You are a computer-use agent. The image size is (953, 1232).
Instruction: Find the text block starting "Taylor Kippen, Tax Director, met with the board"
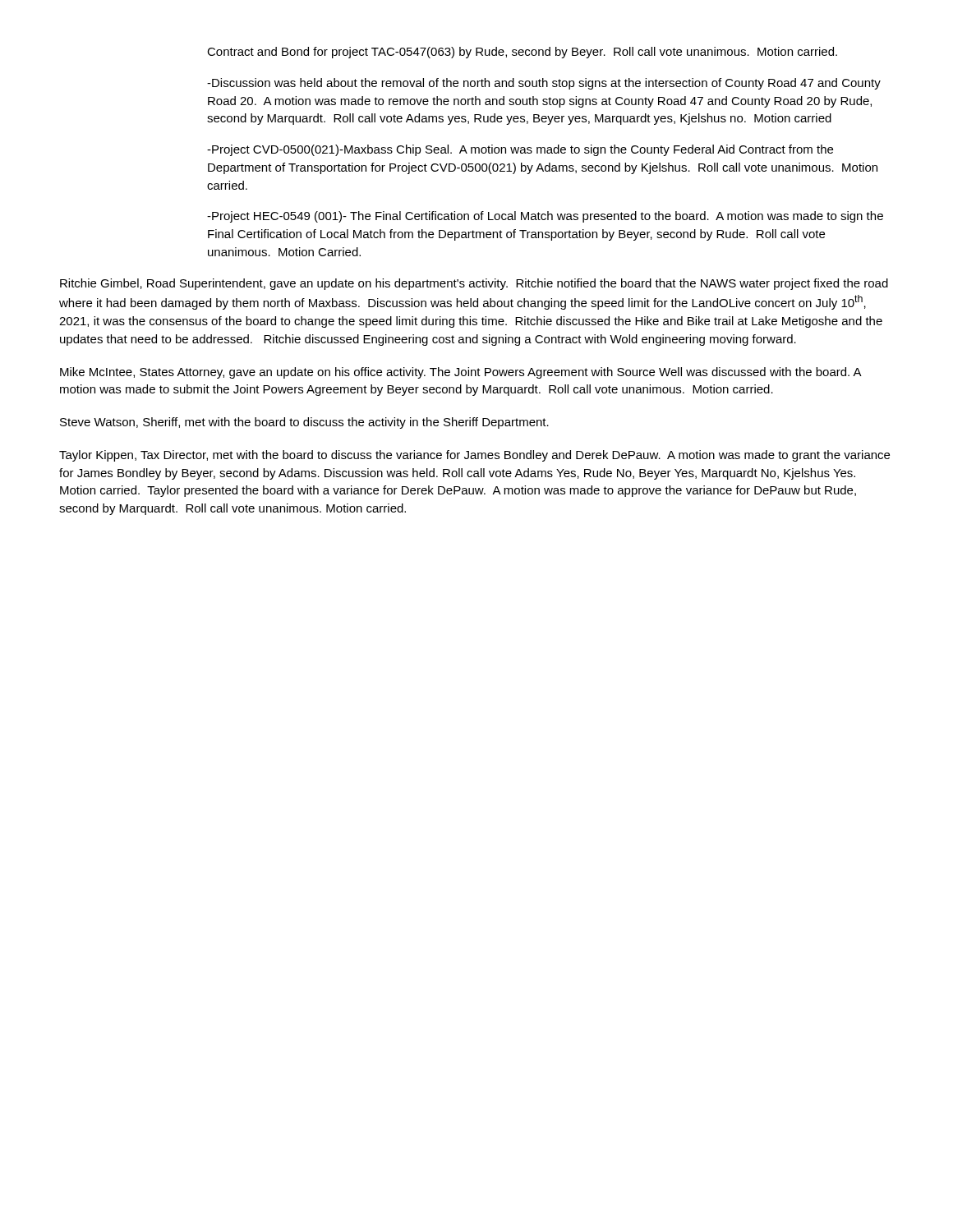[475, 481]
